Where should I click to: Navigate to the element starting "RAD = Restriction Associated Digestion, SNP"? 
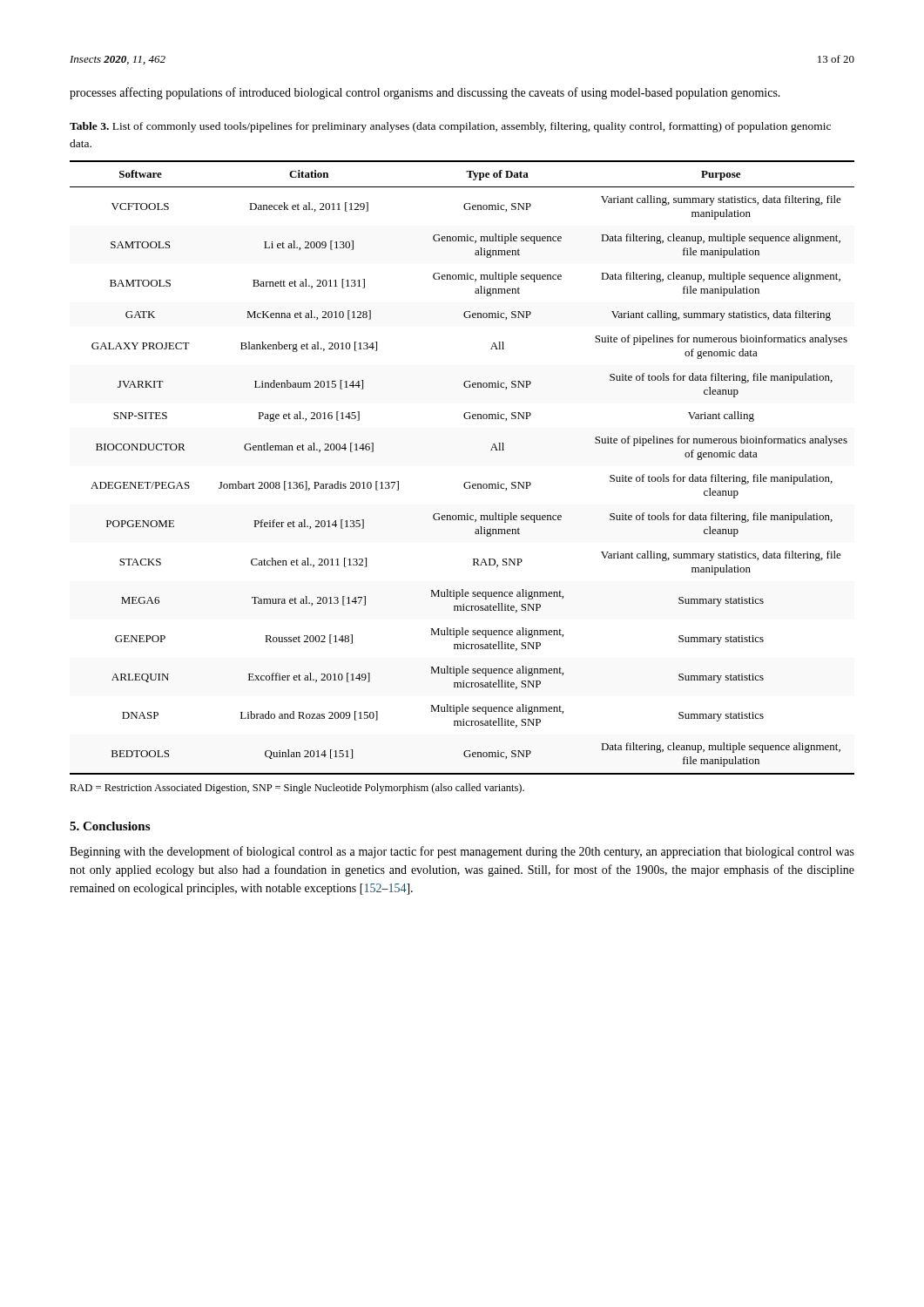(x=297, y=788)
